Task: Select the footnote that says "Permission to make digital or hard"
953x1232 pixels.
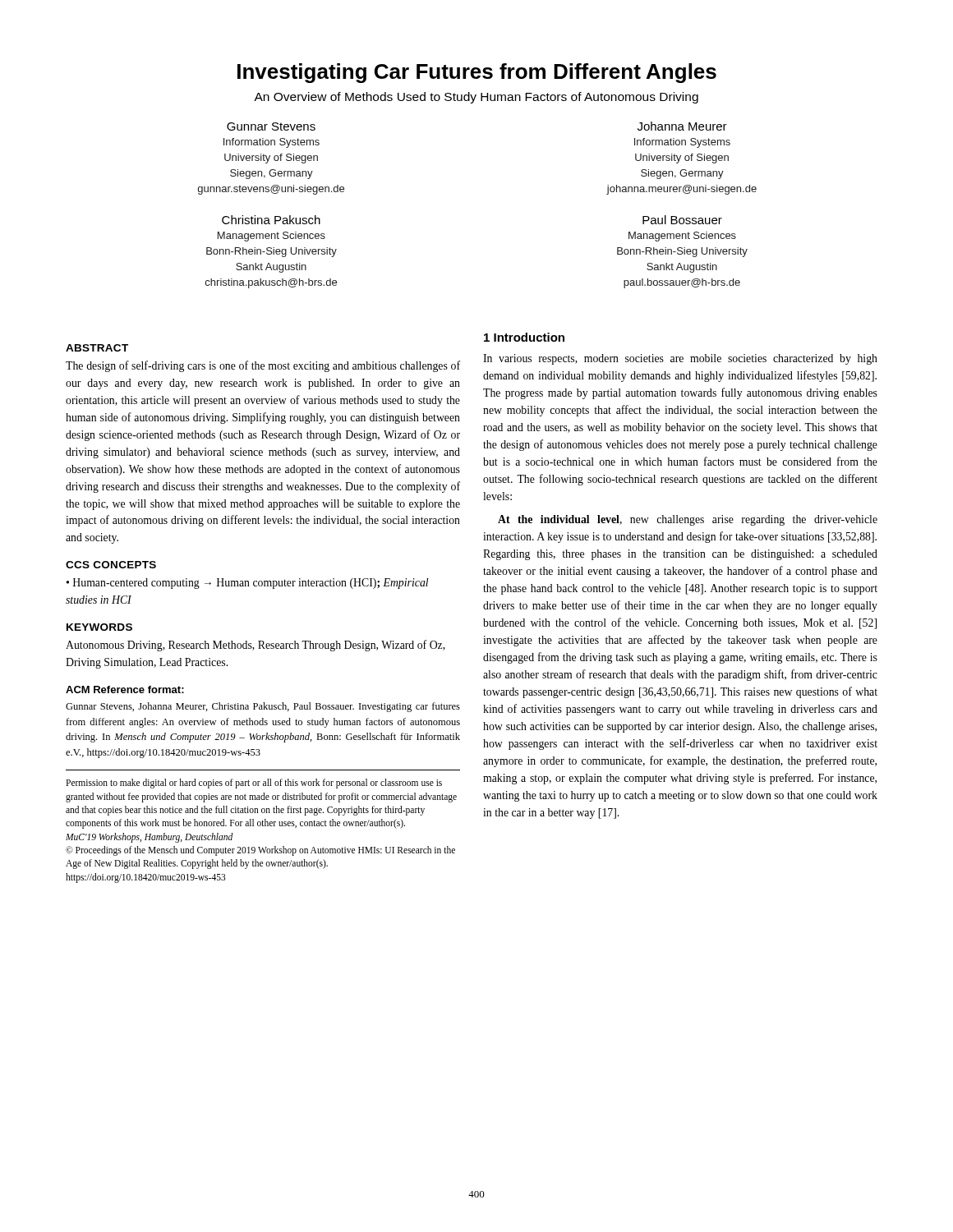Action: click(x=263, y=830)
